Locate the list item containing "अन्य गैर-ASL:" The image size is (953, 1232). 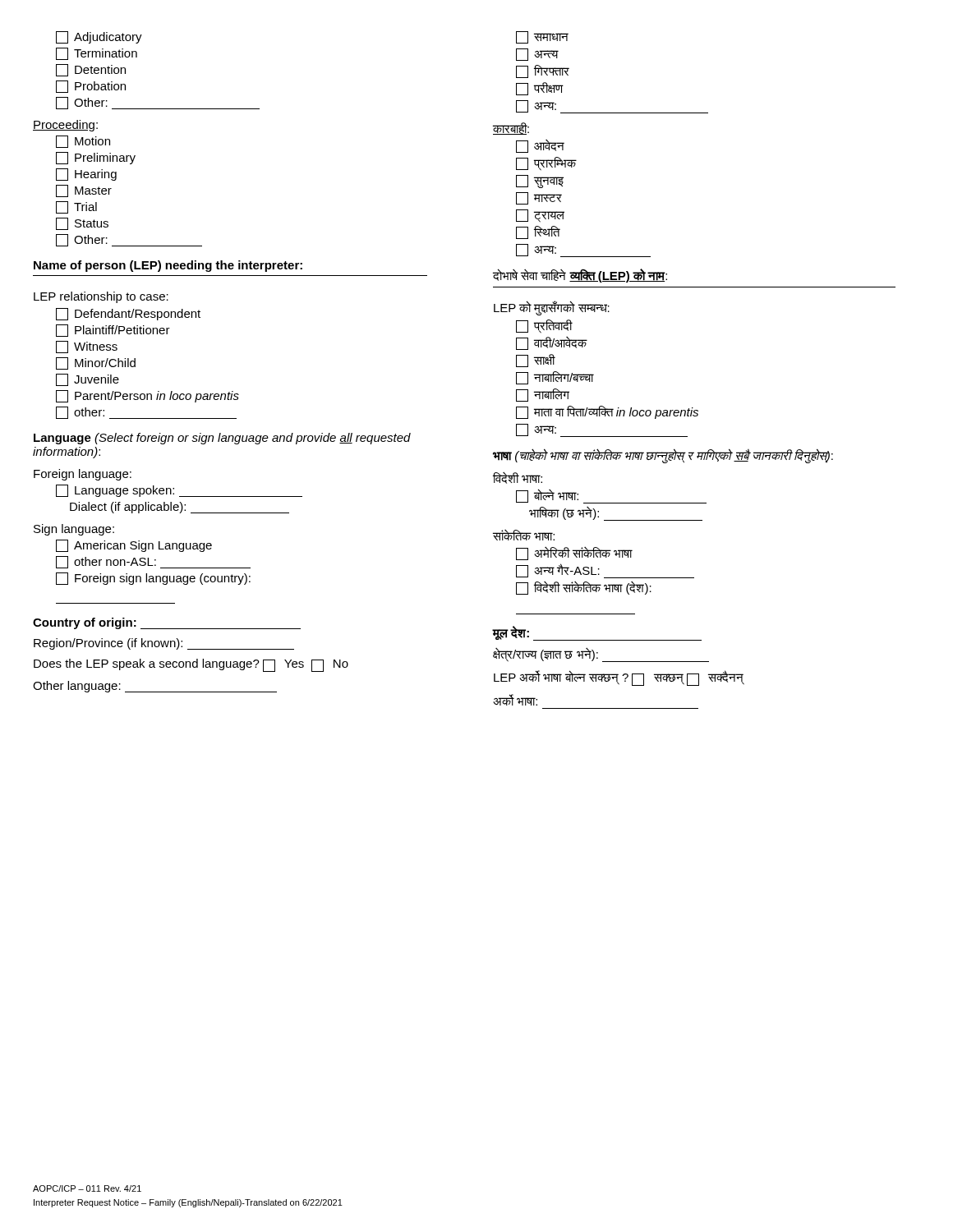605,571
